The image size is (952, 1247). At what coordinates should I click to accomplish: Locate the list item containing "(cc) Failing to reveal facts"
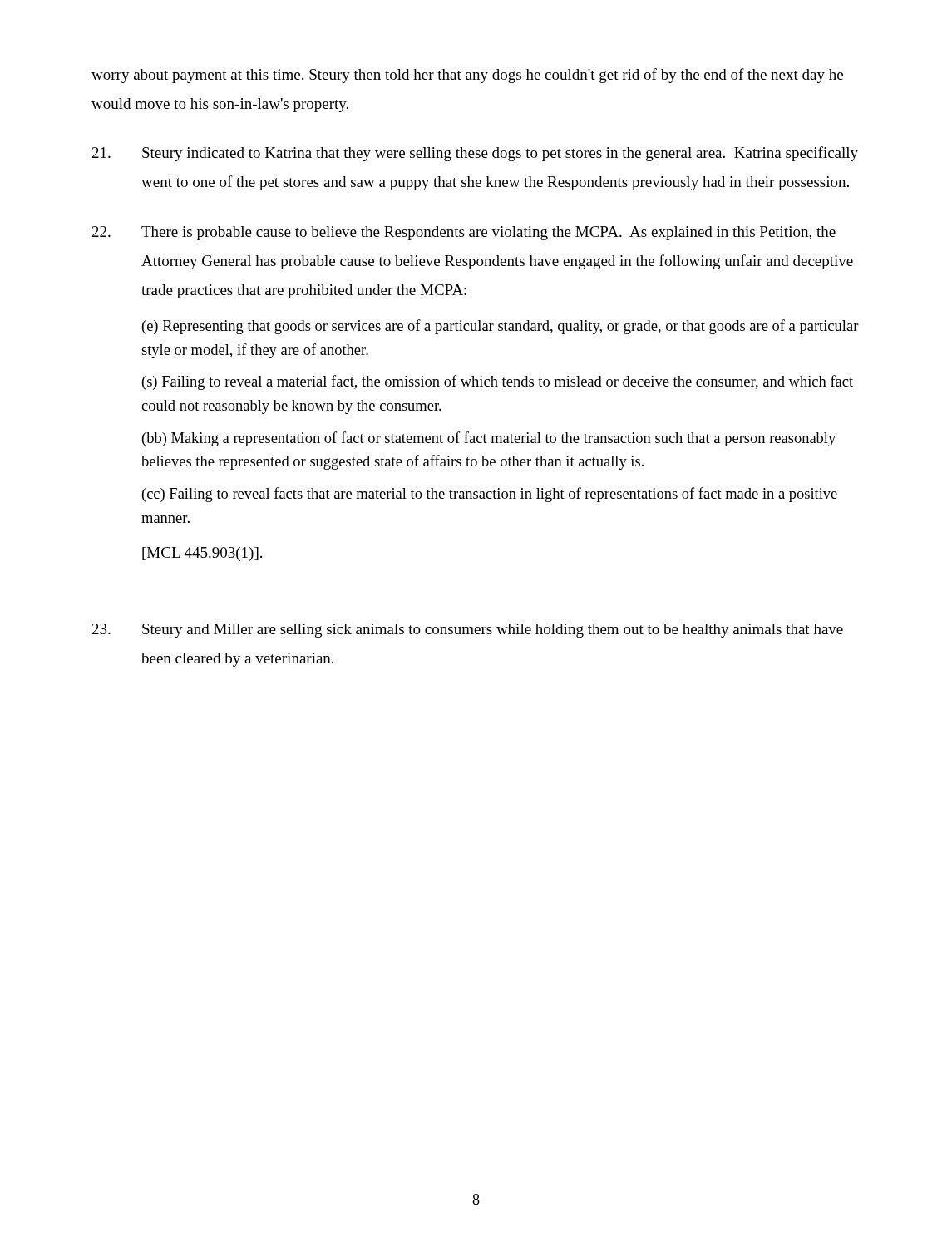(x=489, y=506)
